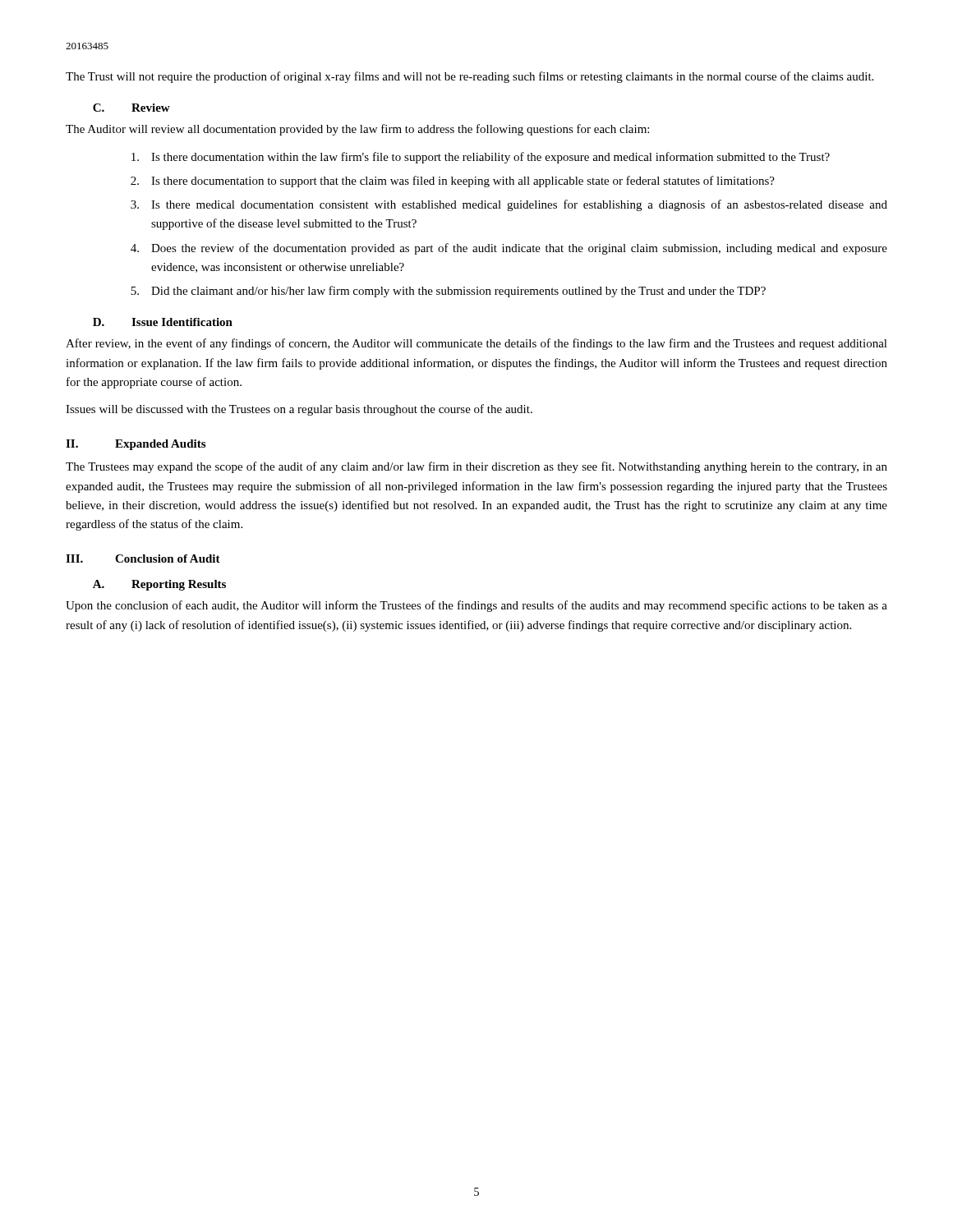Screen dimensions: 1232x953
Task: Click the passage that begins "Upon the conclusion of"
Action: coord(476,616)
